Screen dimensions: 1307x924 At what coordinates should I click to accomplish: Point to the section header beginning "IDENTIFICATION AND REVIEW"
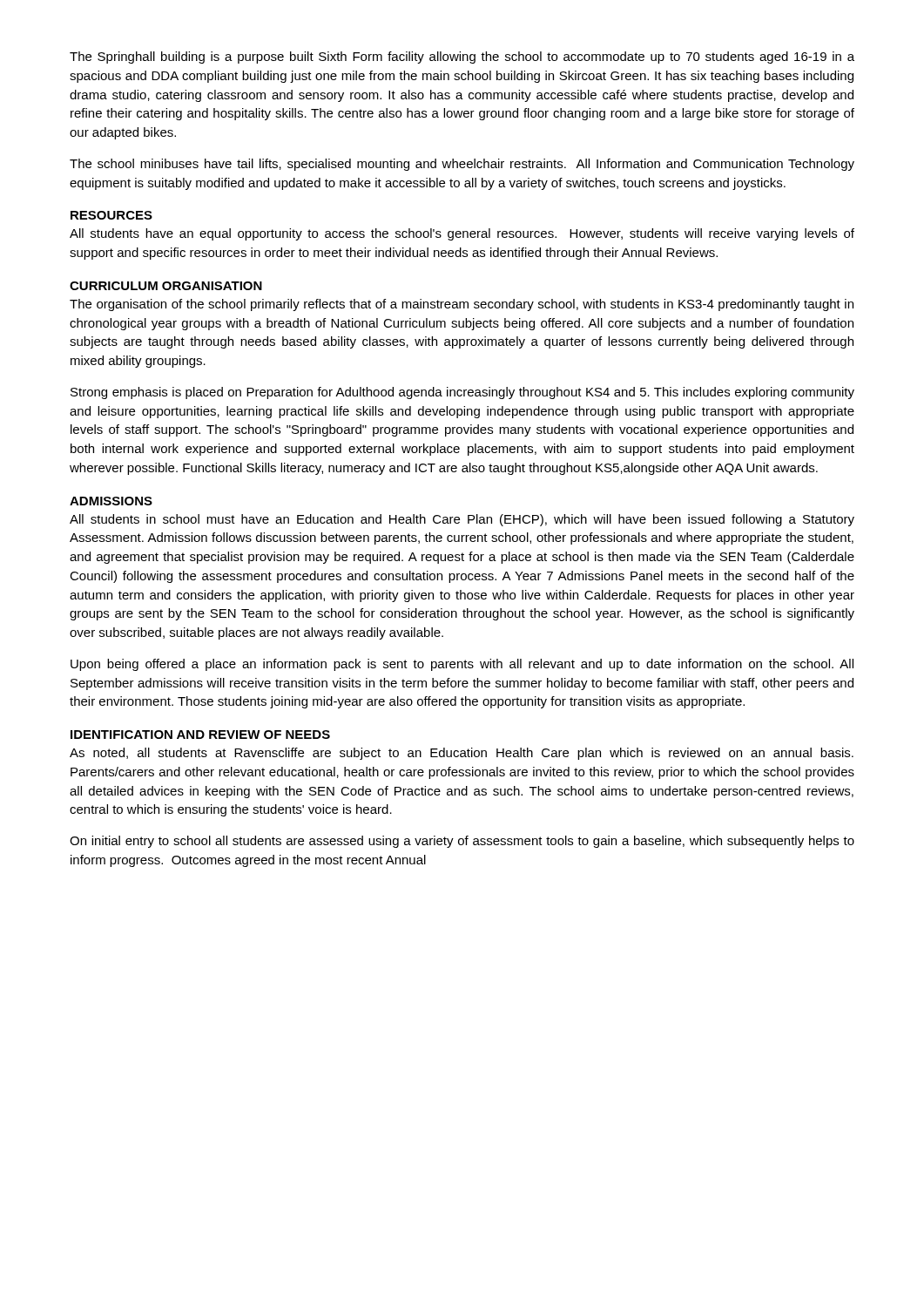point(200,734)
